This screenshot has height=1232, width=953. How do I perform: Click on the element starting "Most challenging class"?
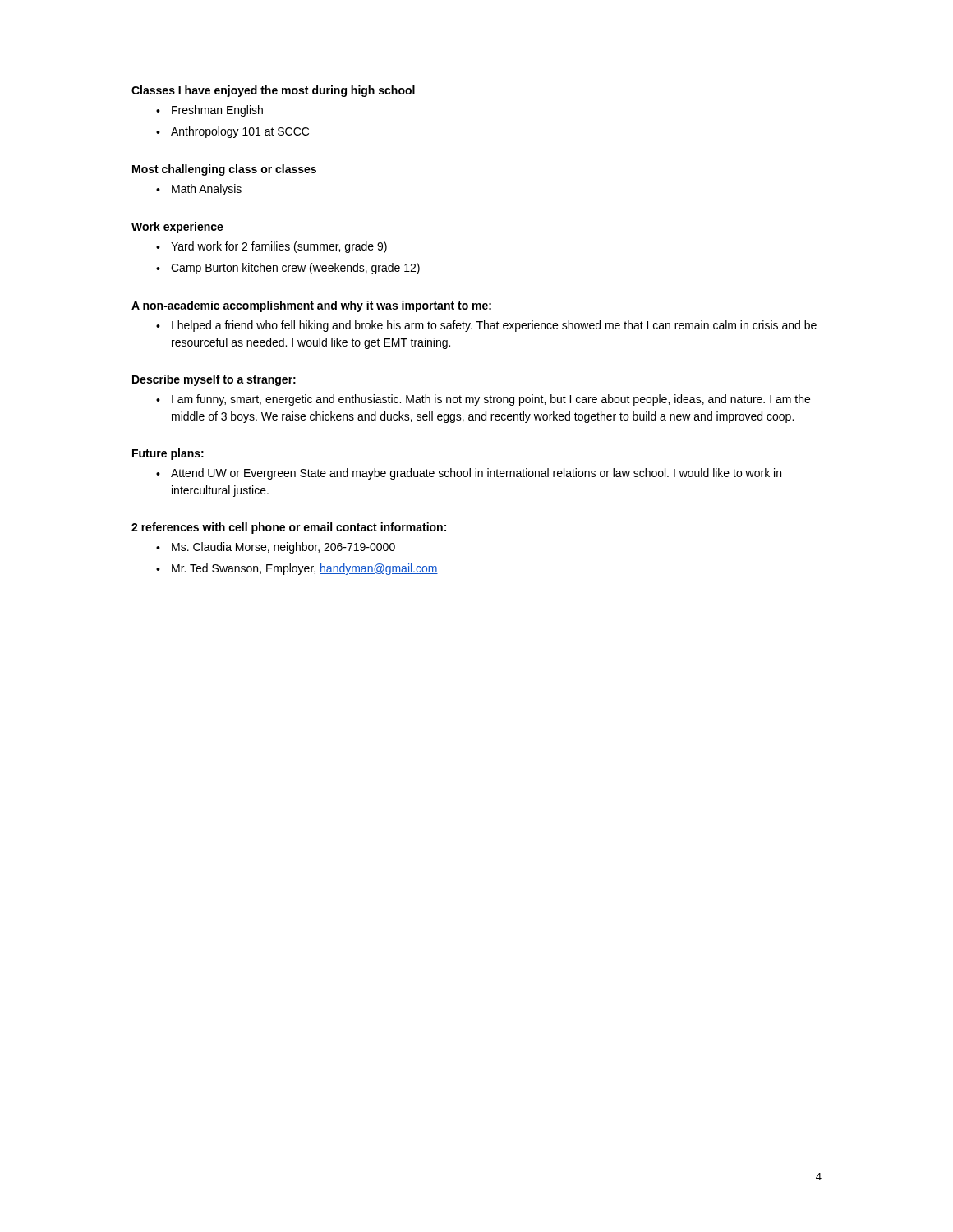tap(224, 169)
